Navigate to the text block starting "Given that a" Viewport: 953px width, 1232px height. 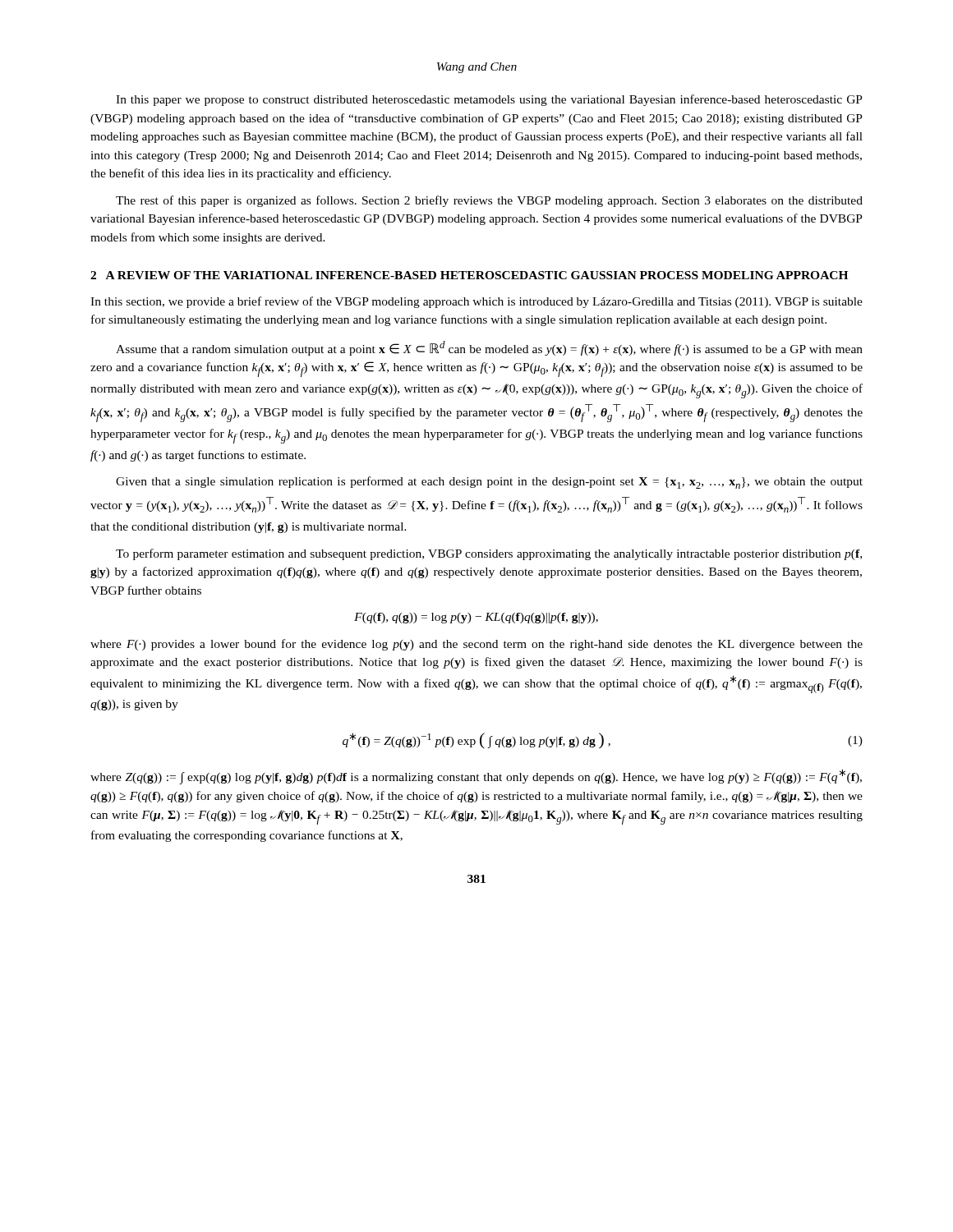point(476,504)
